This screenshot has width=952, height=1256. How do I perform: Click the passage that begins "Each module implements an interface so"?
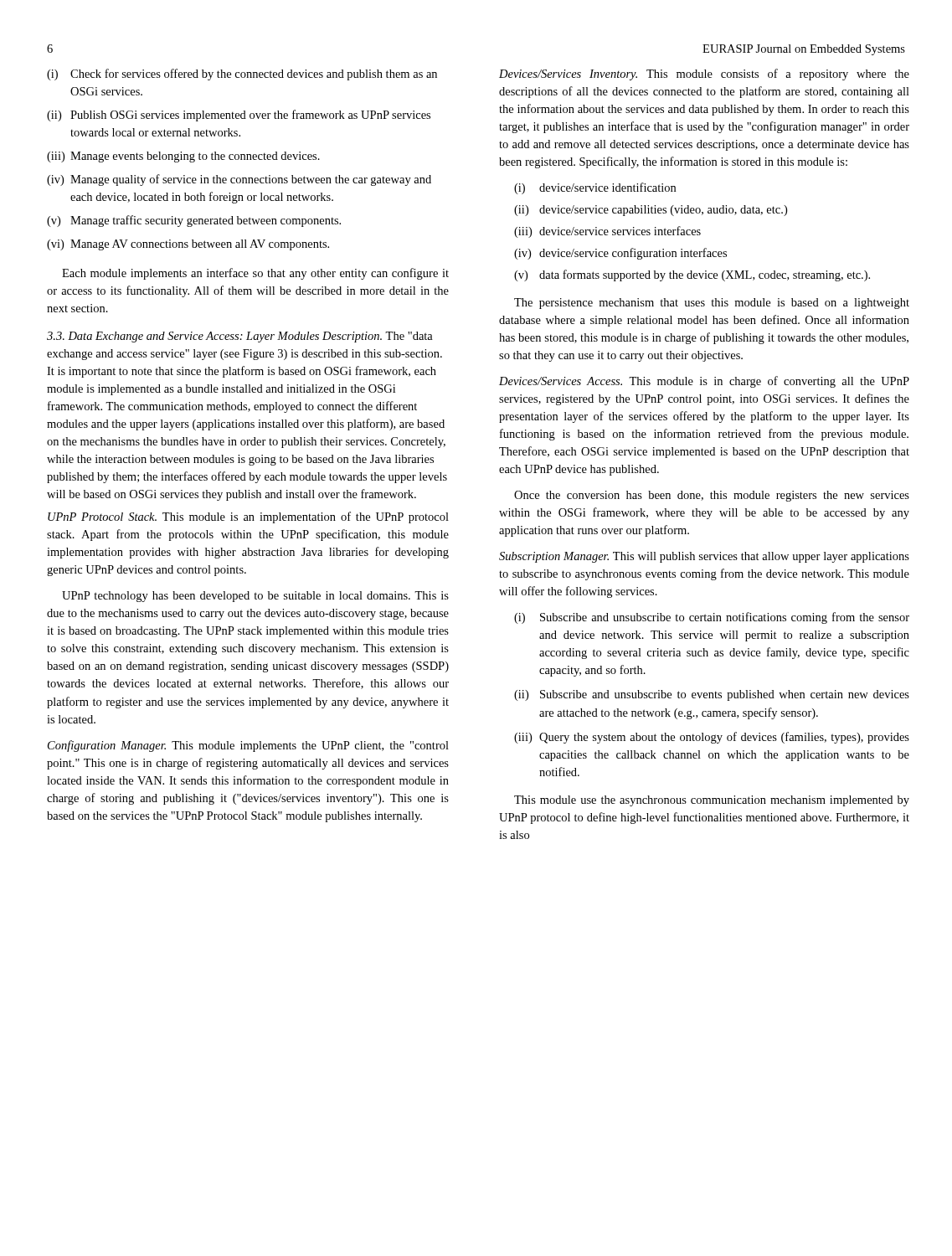click(248, 291)
